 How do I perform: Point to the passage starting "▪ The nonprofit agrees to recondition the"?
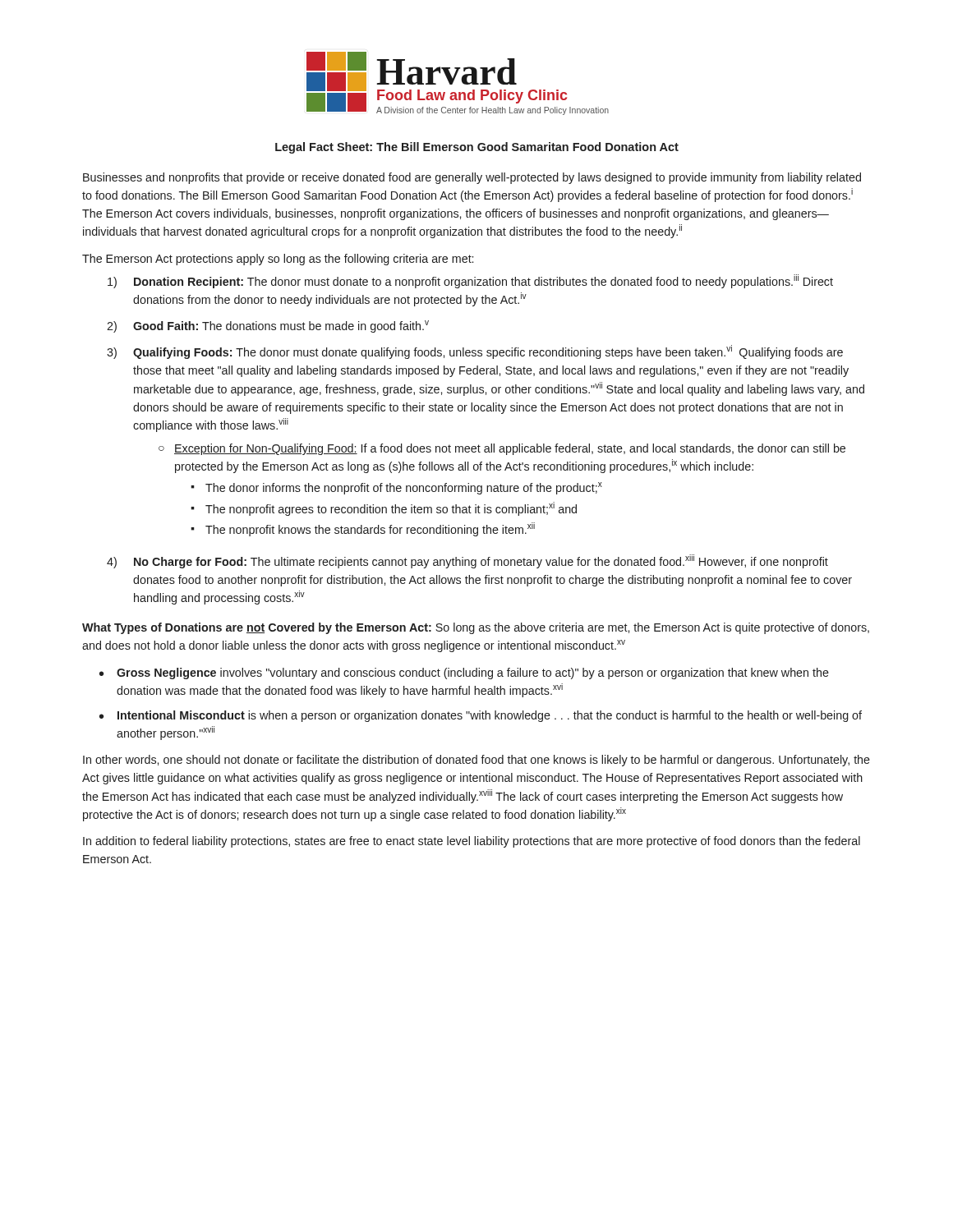click(384, 509)
